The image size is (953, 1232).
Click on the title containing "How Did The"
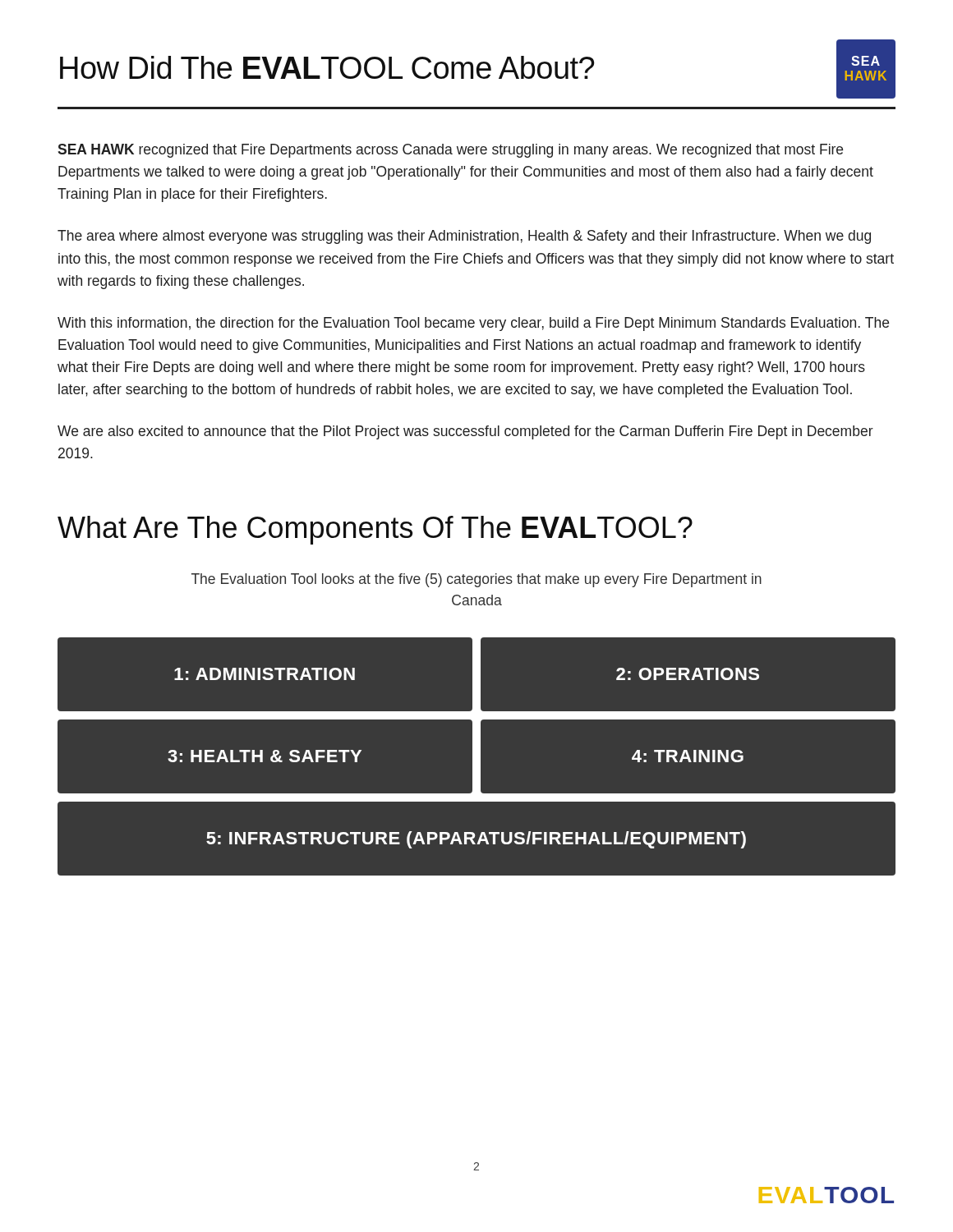click(x=476, y=69)
